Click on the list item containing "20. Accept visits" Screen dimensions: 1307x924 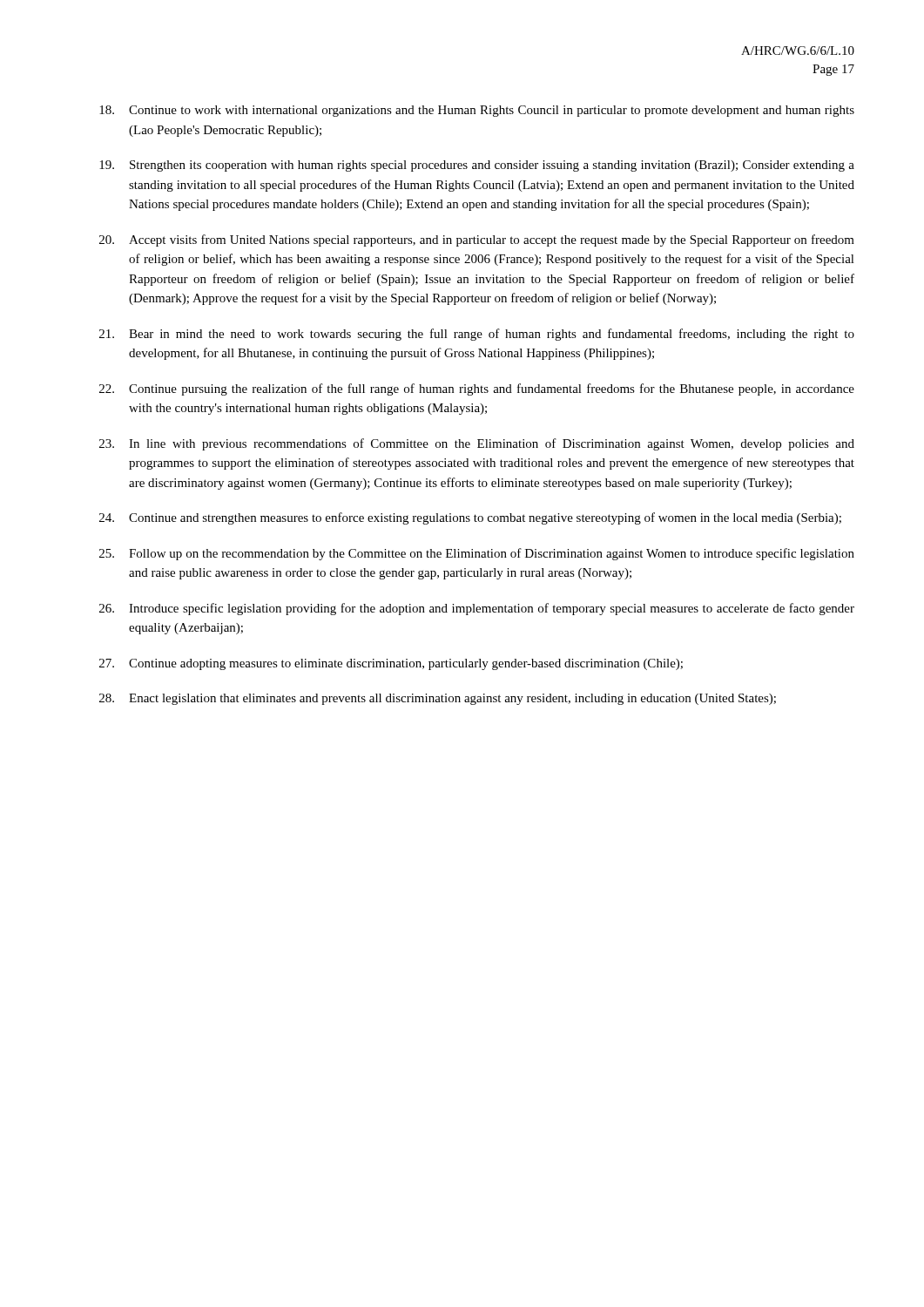pyautogui.click(x=462, y=269)
